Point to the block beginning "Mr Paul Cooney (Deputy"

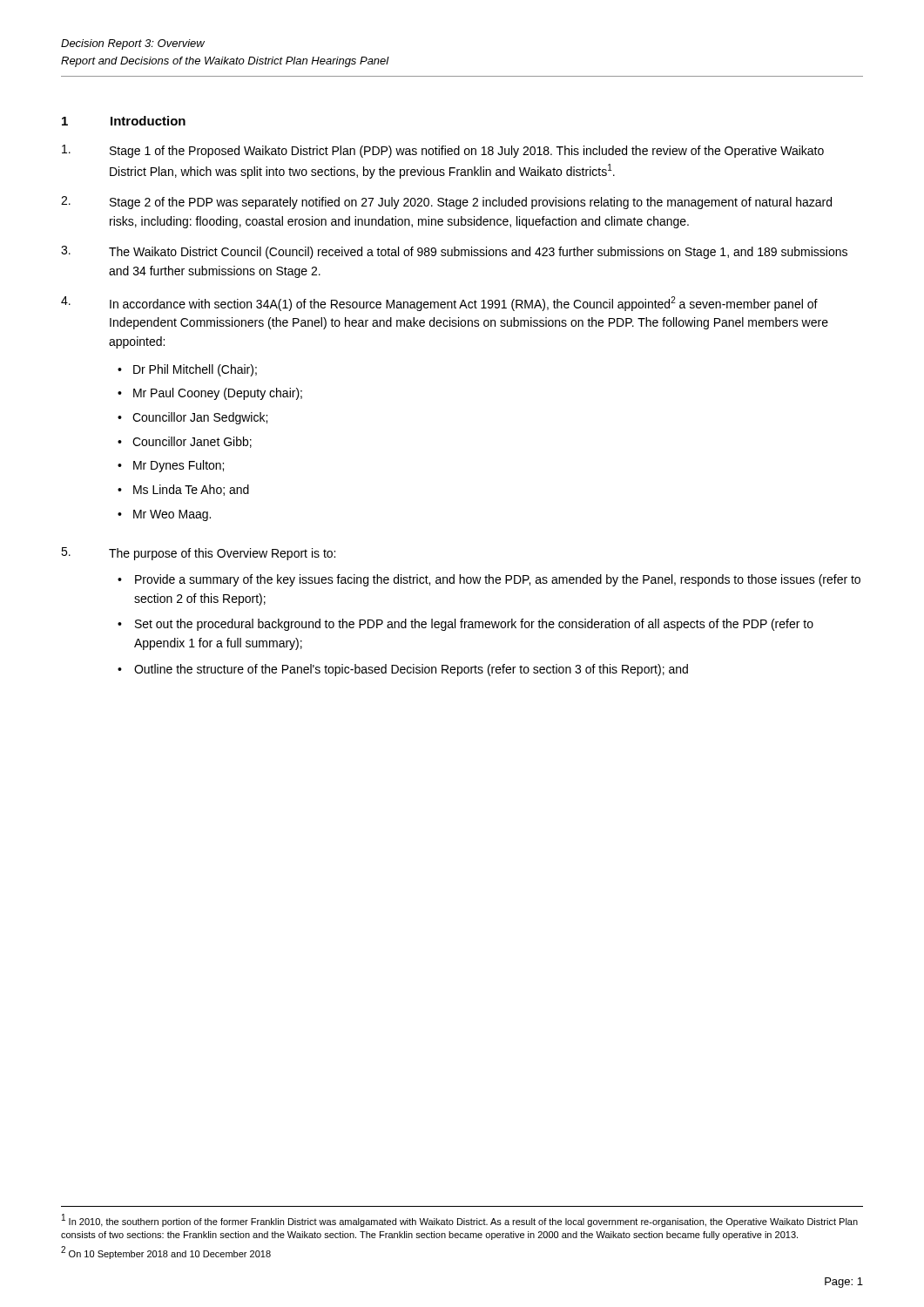pyautogui.click(x=218, y=393)
